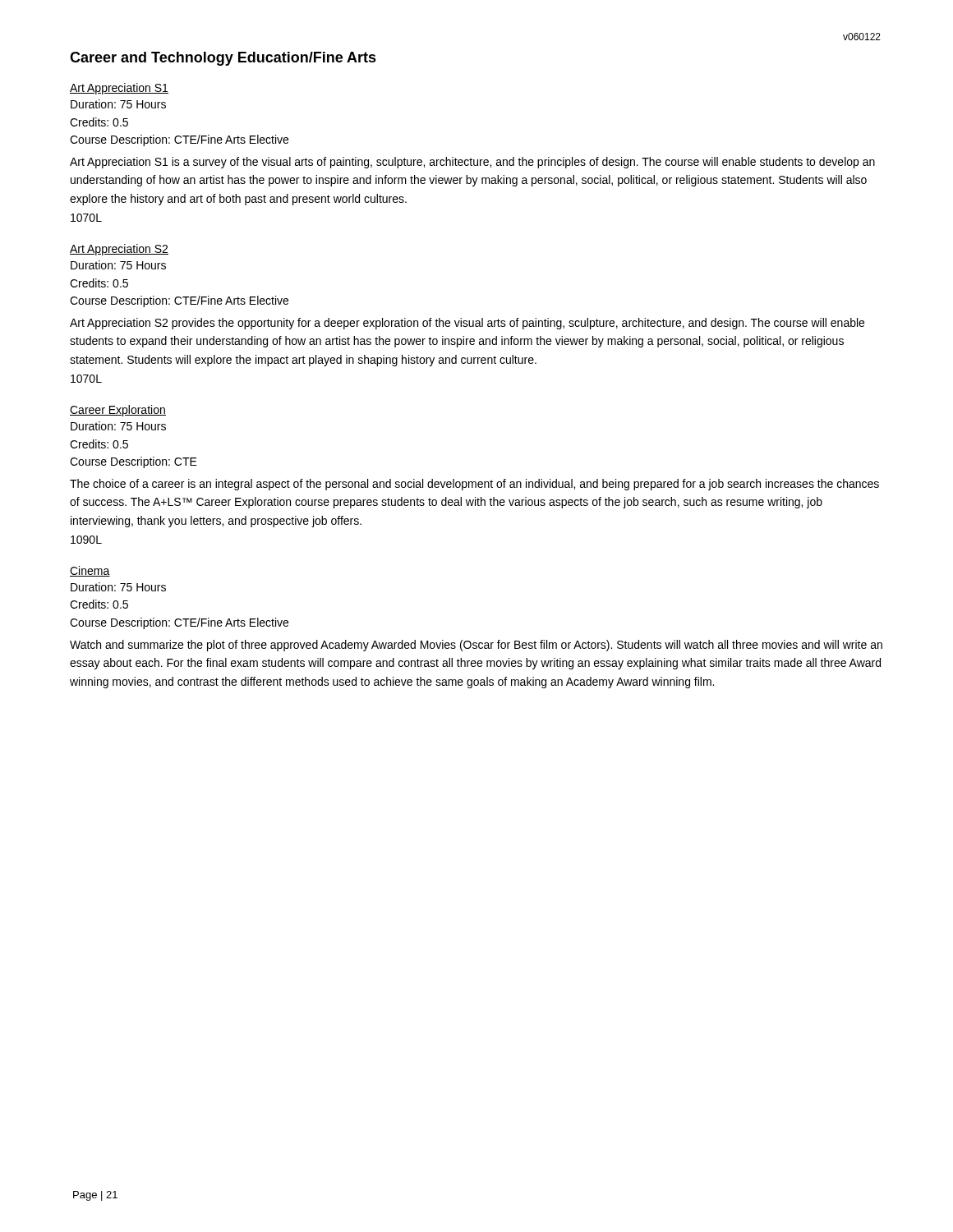This screenshot has width=953, height=1232.
Task: Find the passage starting "Art Appreciation S2"
Action: pyautogui.click(x=476, y=315)
